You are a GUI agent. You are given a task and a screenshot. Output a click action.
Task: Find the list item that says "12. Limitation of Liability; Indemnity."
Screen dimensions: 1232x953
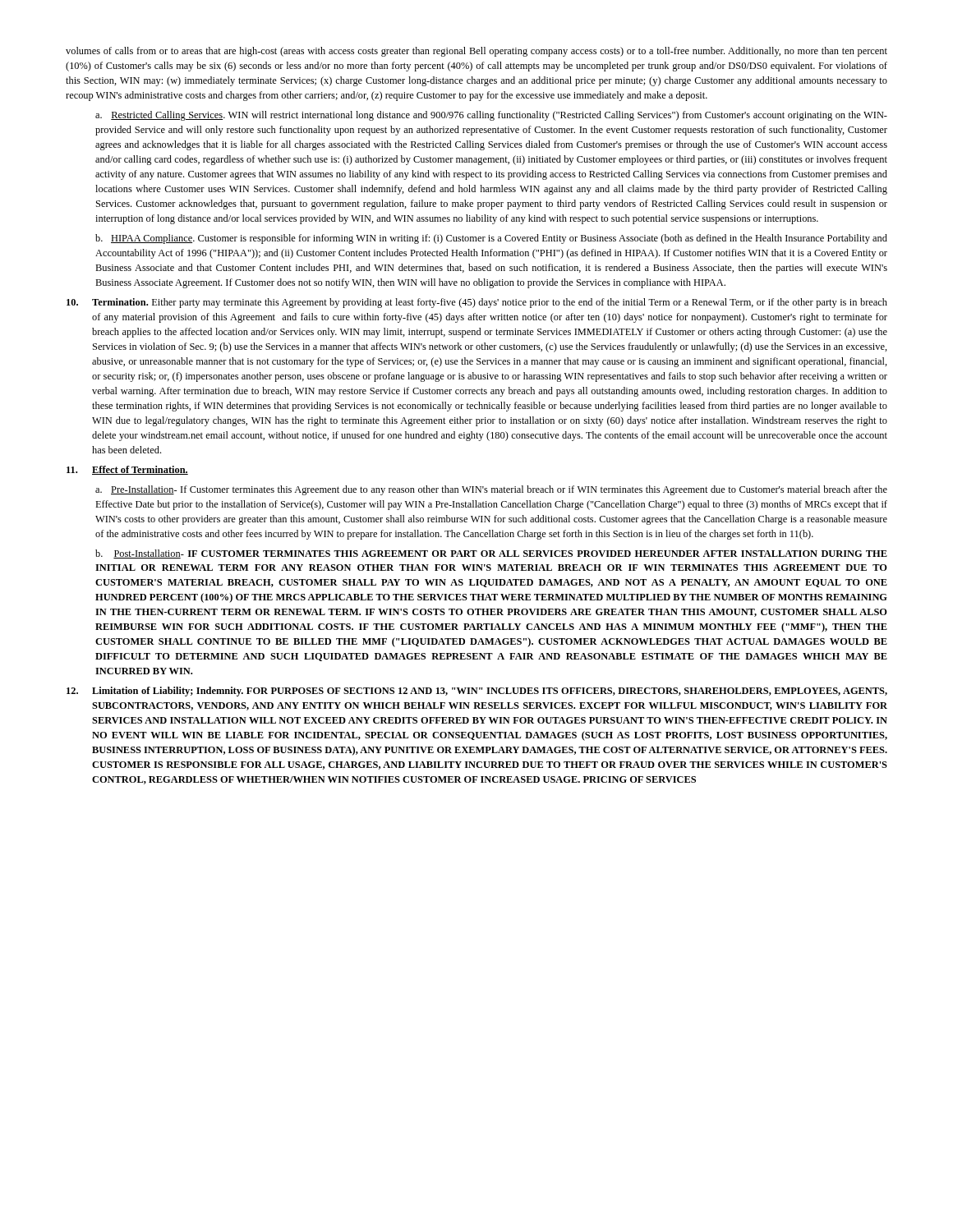click(x=476, y=736)
